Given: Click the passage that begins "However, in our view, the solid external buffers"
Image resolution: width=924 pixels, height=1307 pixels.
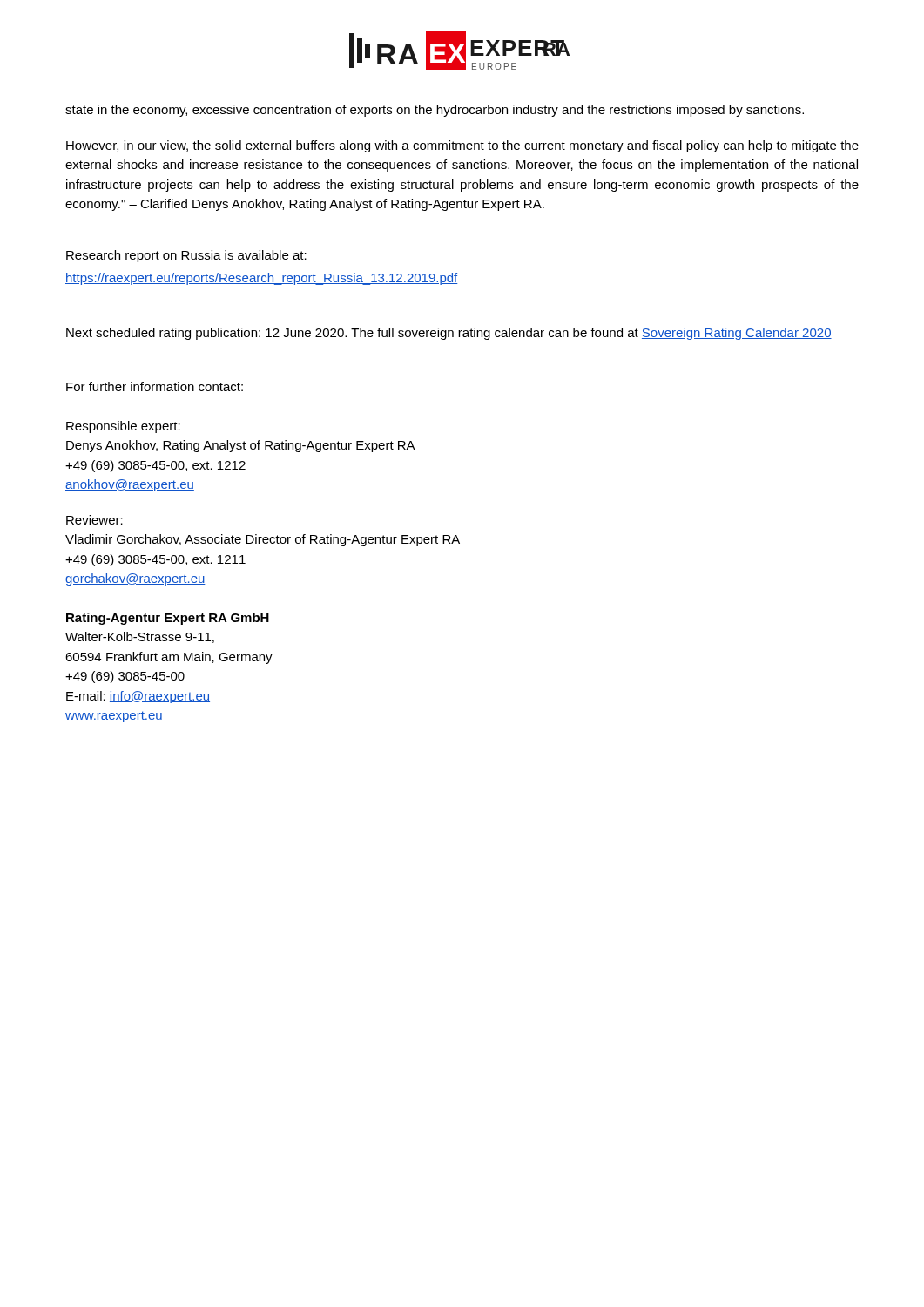Looking at the screenshot, I should point(462,174).
